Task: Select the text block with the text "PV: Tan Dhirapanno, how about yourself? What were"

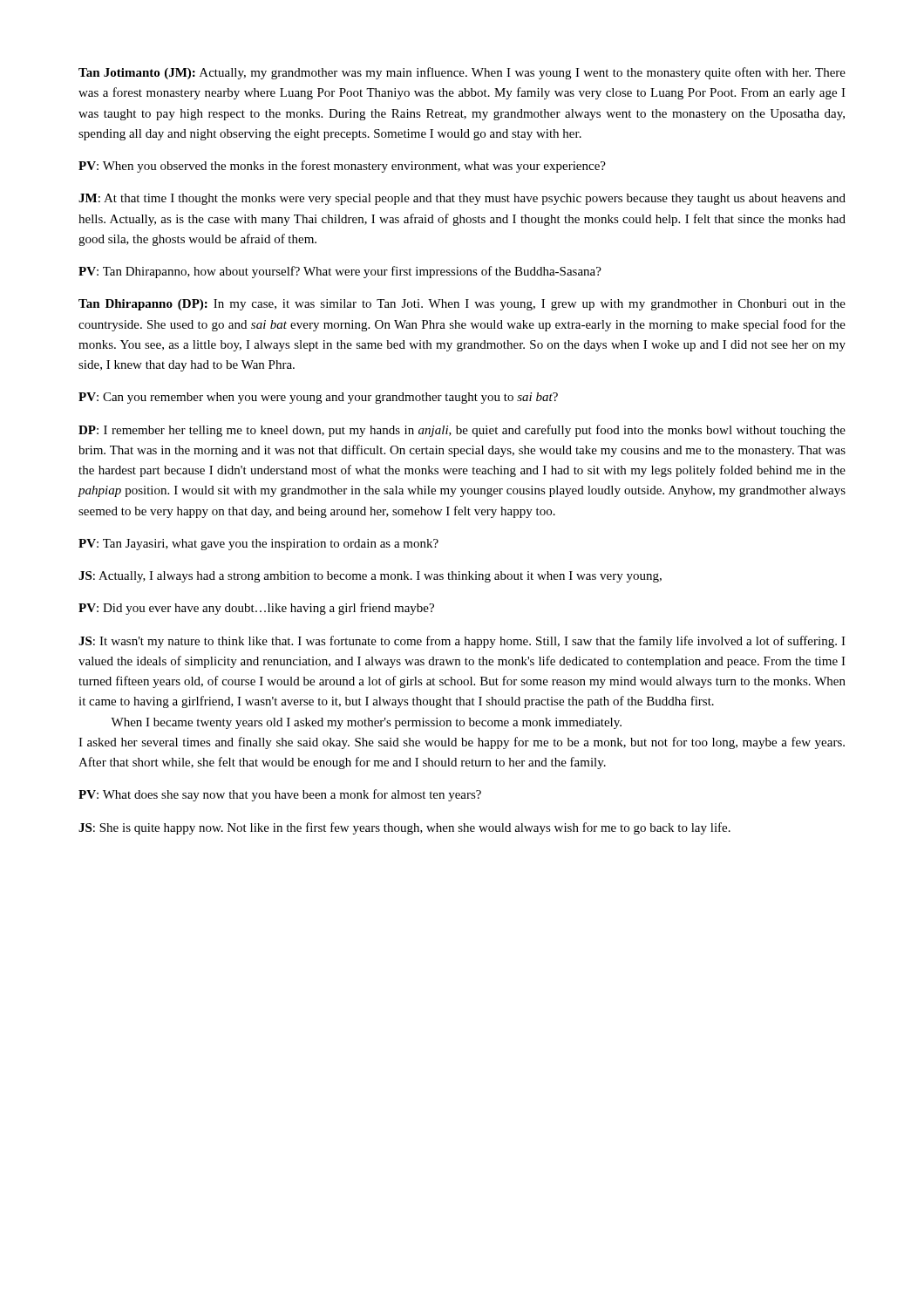Action: pos(340,271)
